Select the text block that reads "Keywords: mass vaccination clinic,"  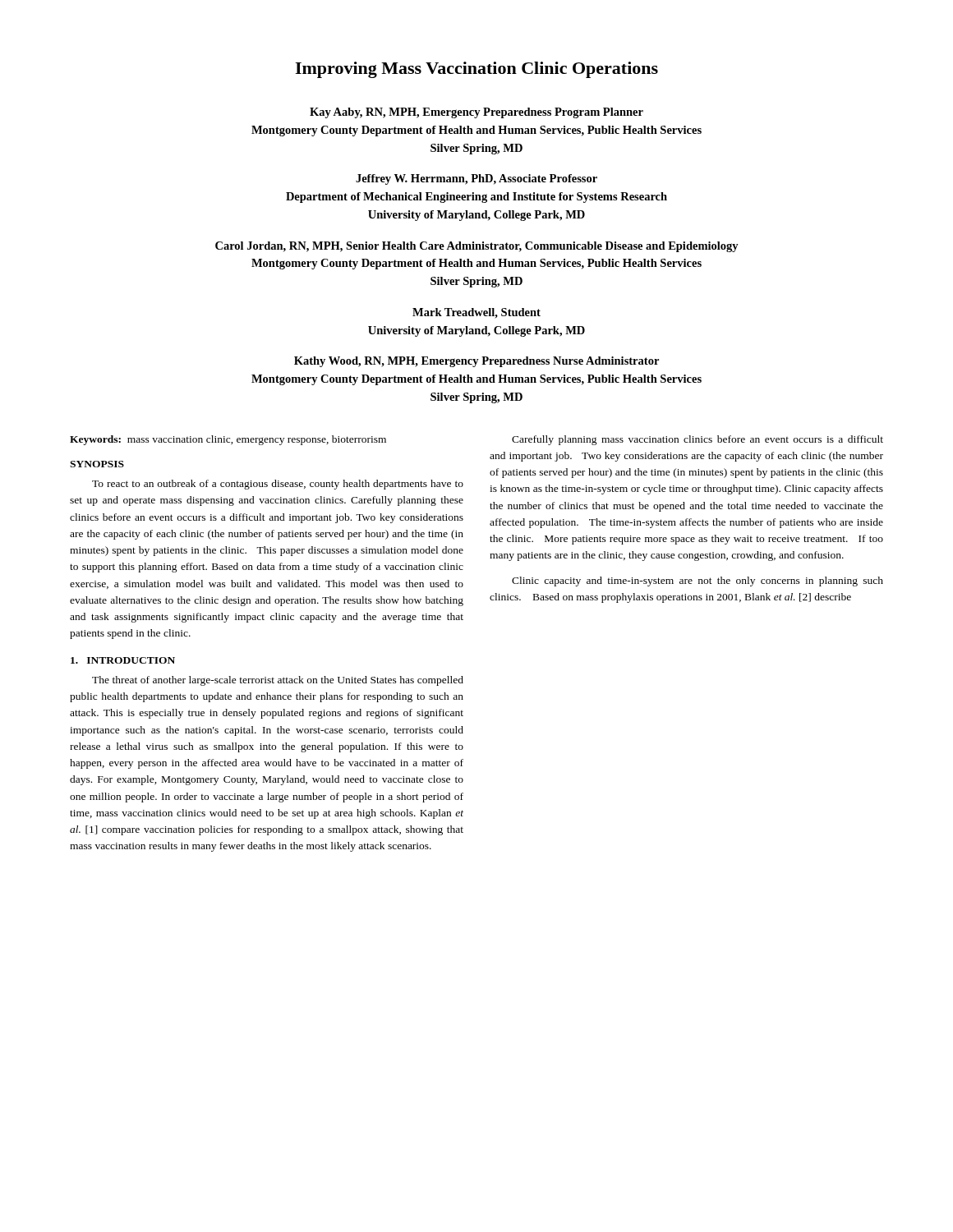tap(267, 439)
